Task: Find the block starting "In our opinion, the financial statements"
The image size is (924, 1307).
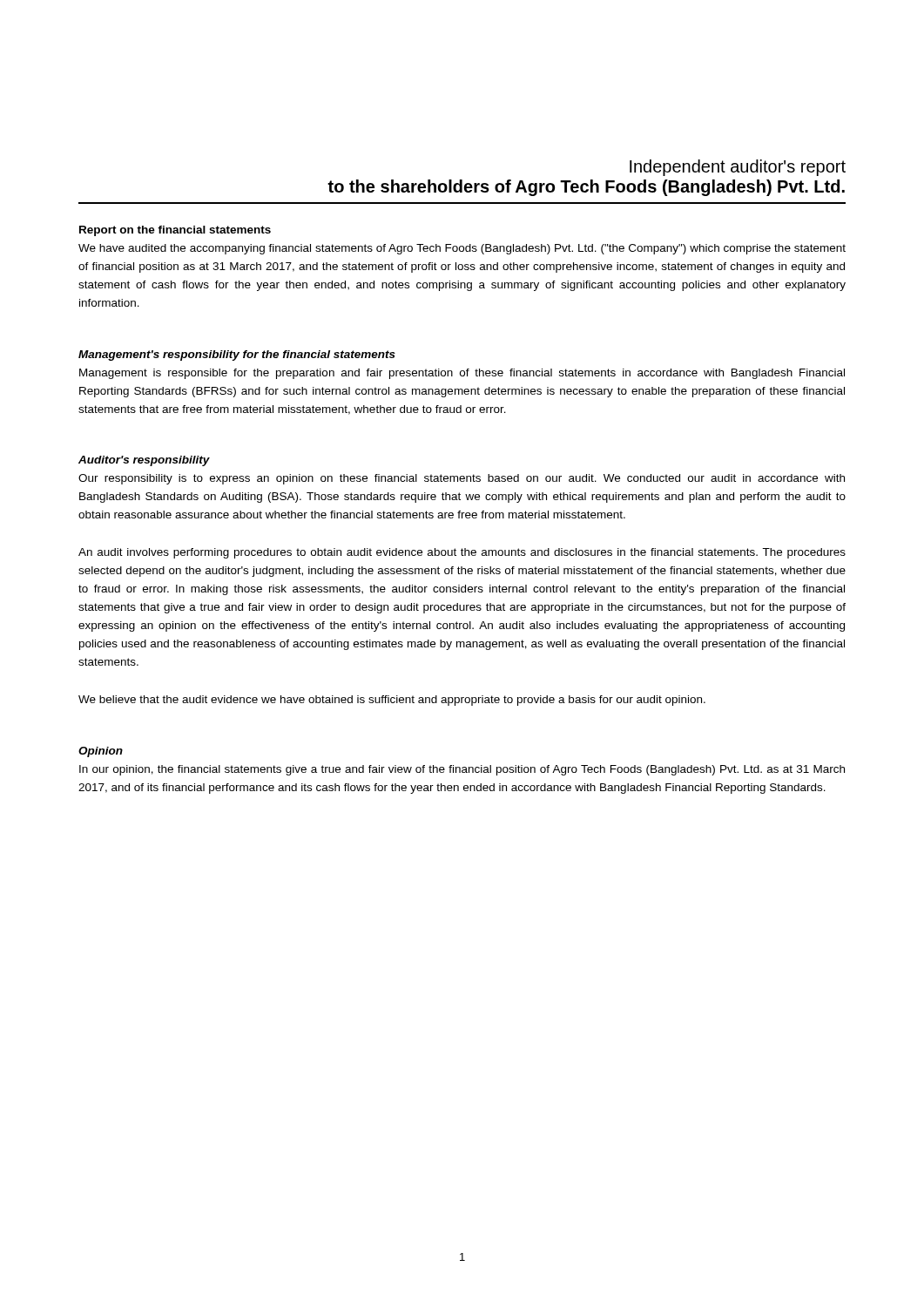Action: (462, 778)
